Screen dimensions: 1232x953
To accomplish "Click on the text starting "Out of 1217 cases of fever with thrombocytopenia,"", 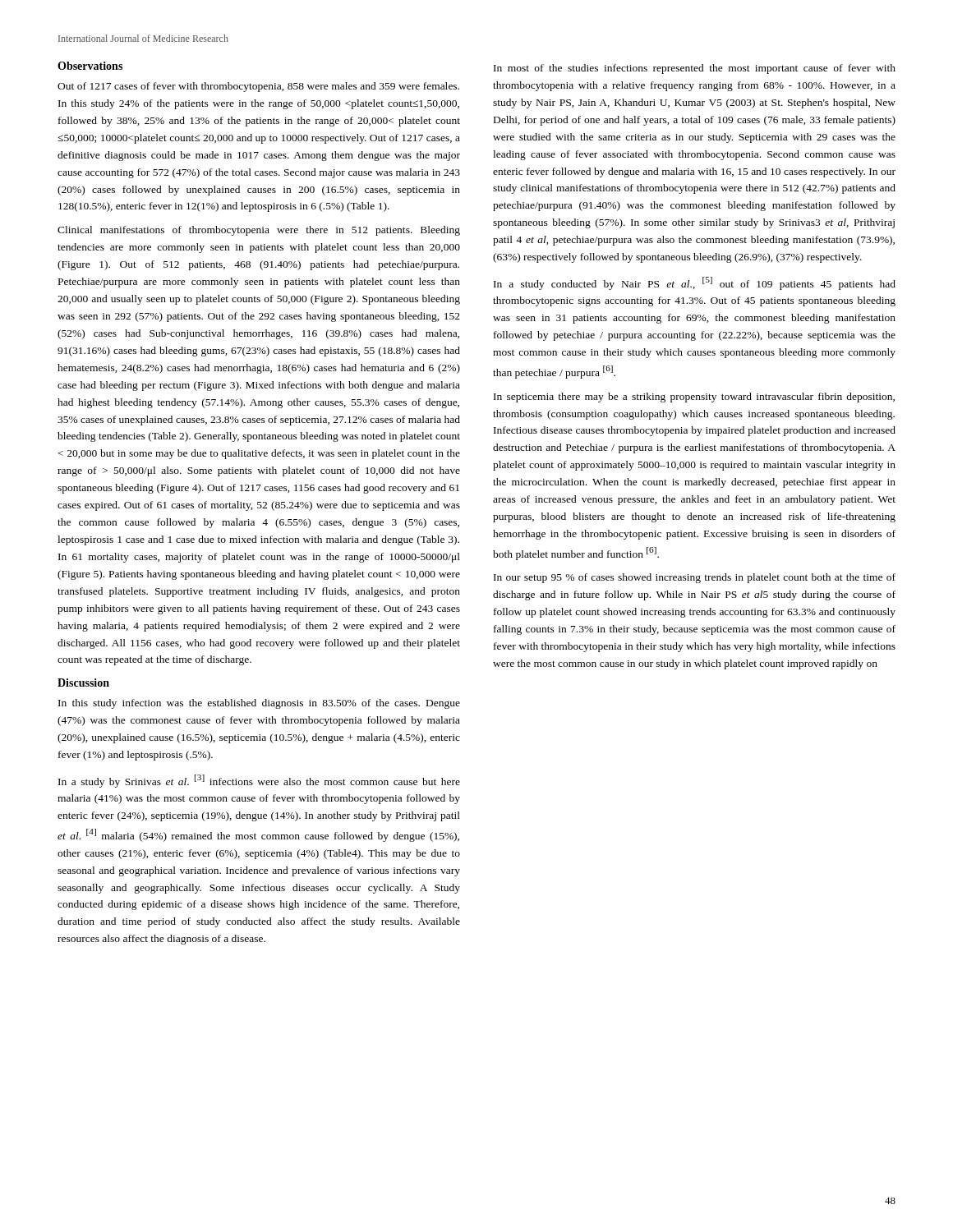I will 259,146.
